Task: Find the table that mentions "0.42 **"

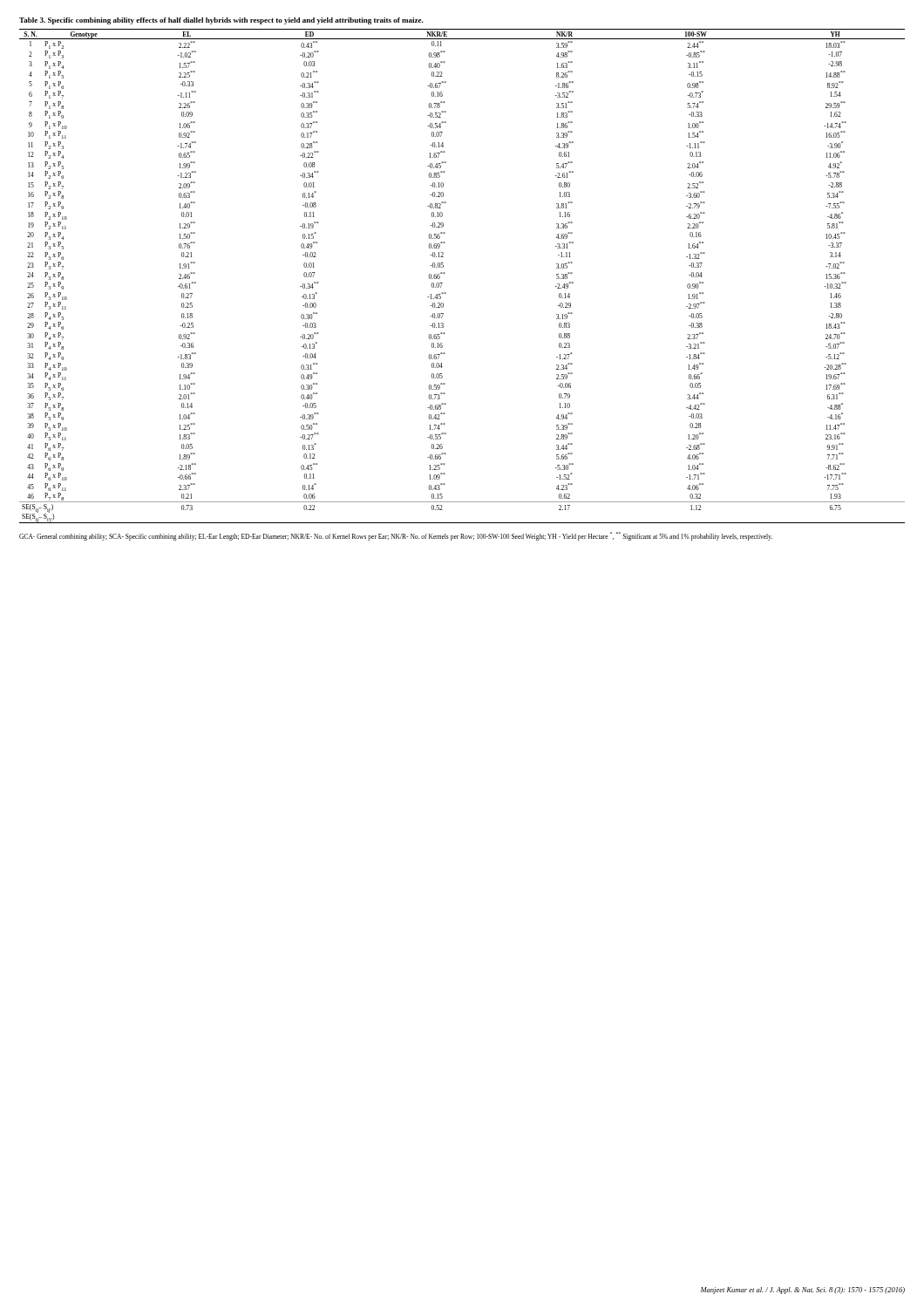Action: [462, 276]
